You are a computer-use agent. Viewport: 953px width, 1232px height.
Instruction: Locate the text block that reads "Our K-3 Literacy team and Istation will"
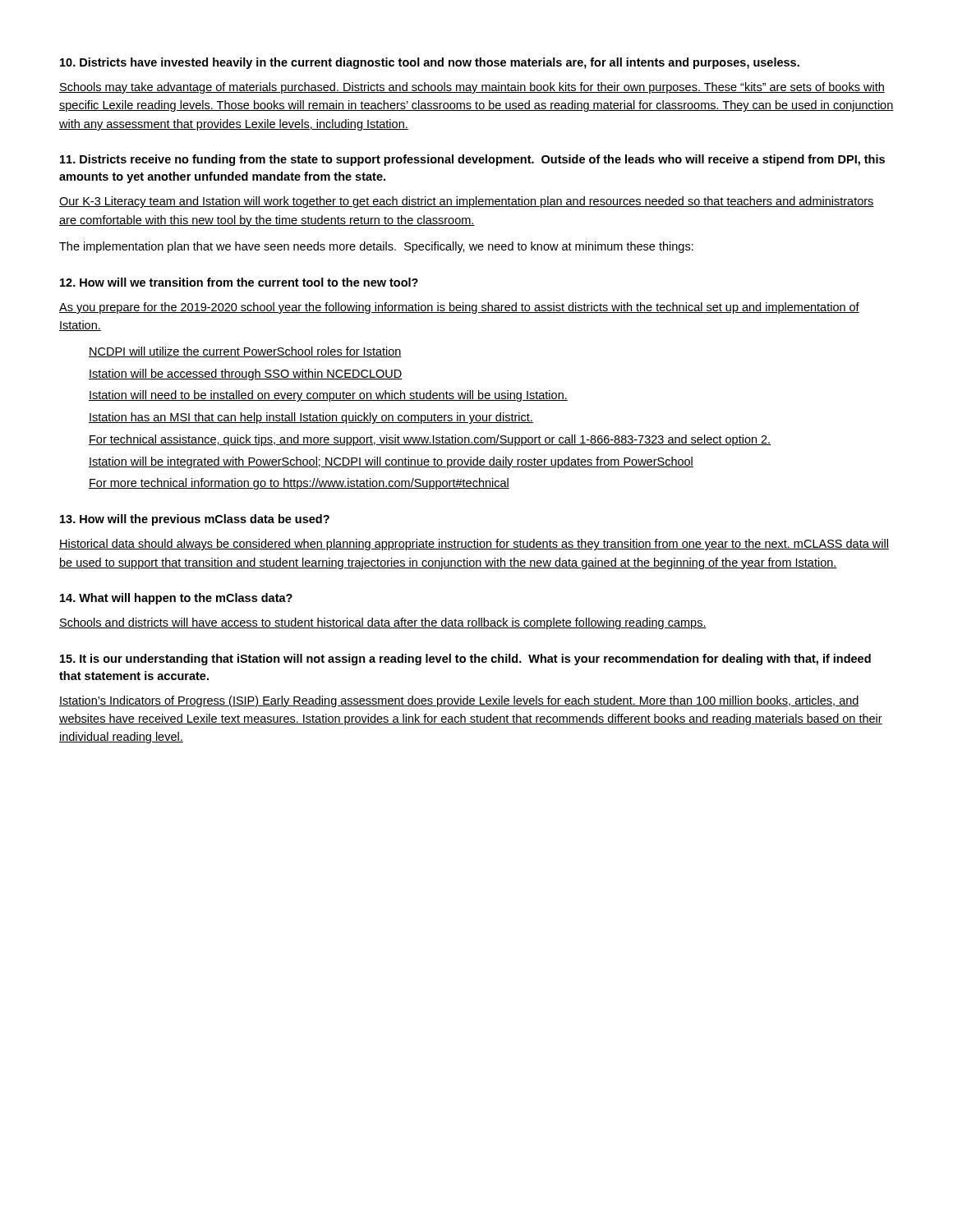pyautogui.click(x=476, y=211)
